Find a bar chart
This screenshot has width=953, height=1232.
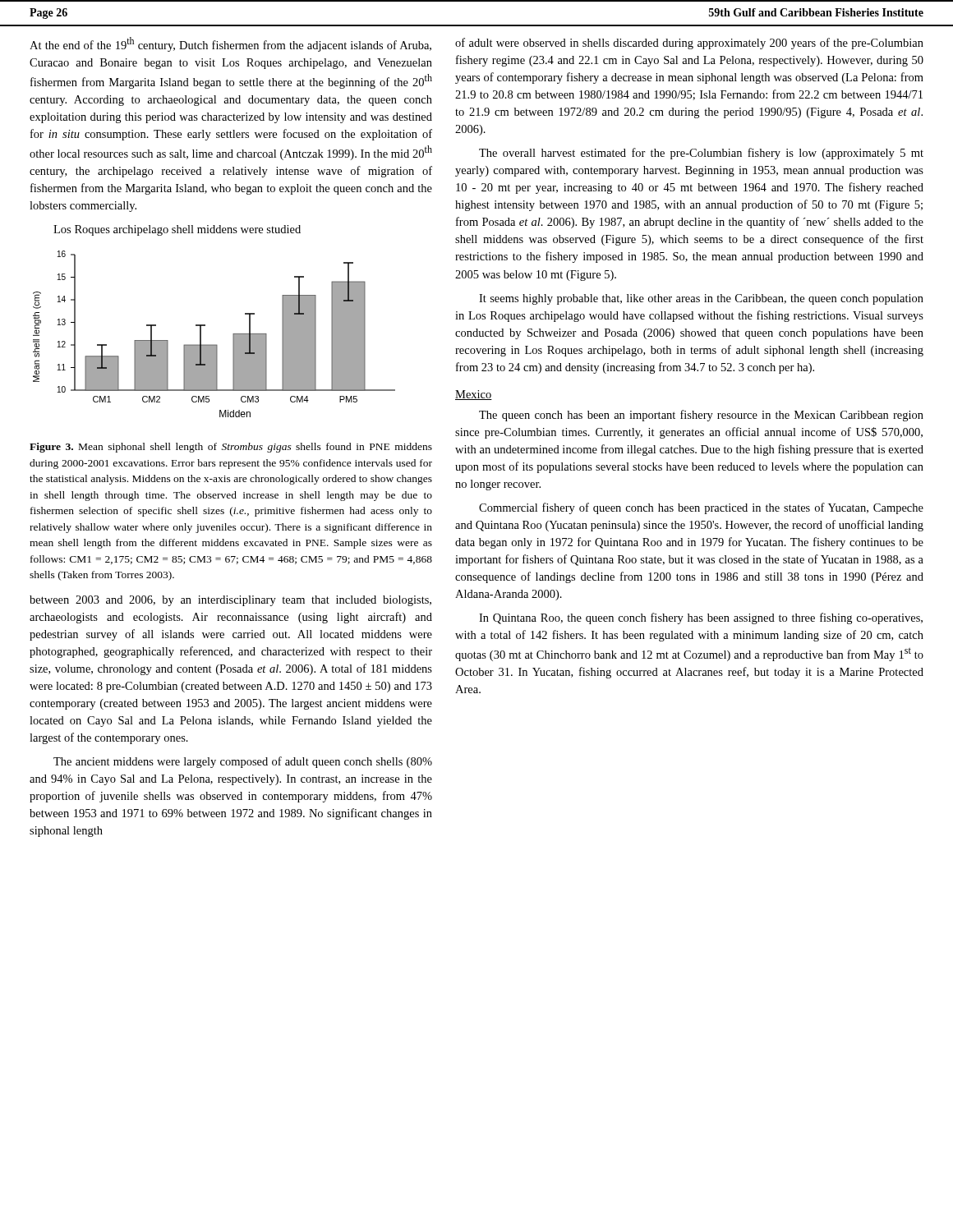(231, 339)
